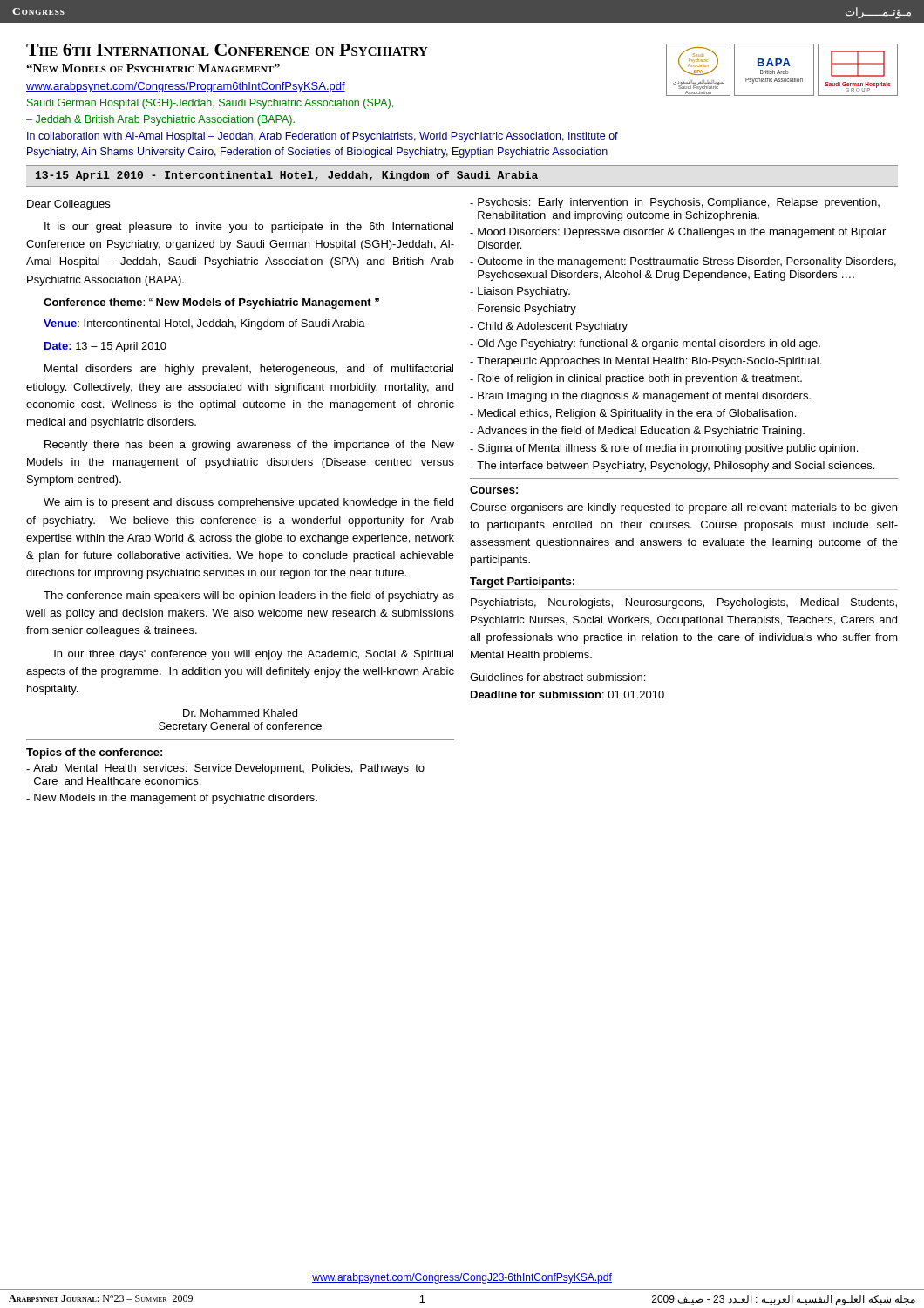
Task: Select the text block that reads "Venue: Intercontinental Hotel, Jeddah, Kingdom of Saudi"
Action: tap(204, 323)
